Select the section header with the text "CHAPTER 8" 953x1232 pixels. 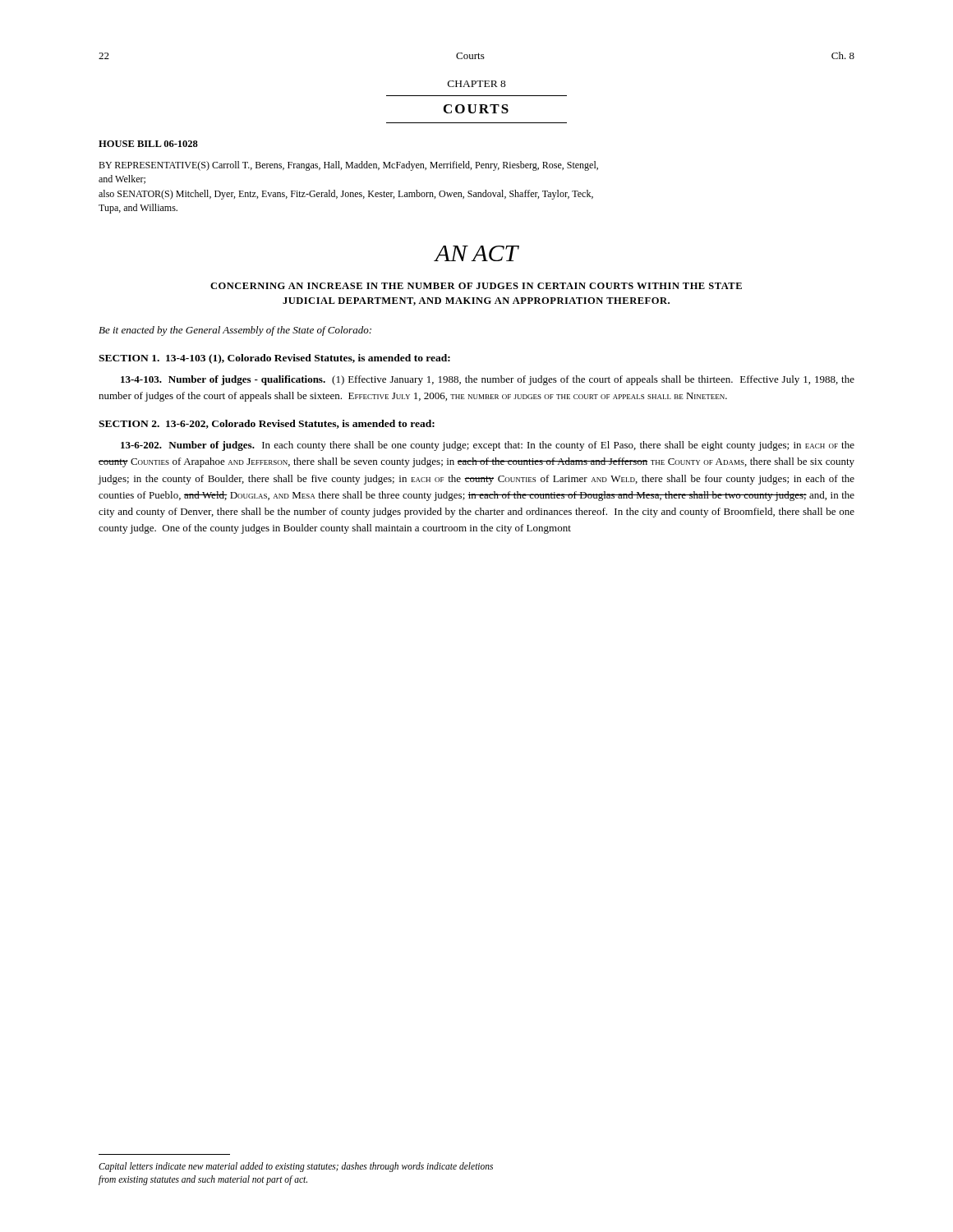pos(476,83)
